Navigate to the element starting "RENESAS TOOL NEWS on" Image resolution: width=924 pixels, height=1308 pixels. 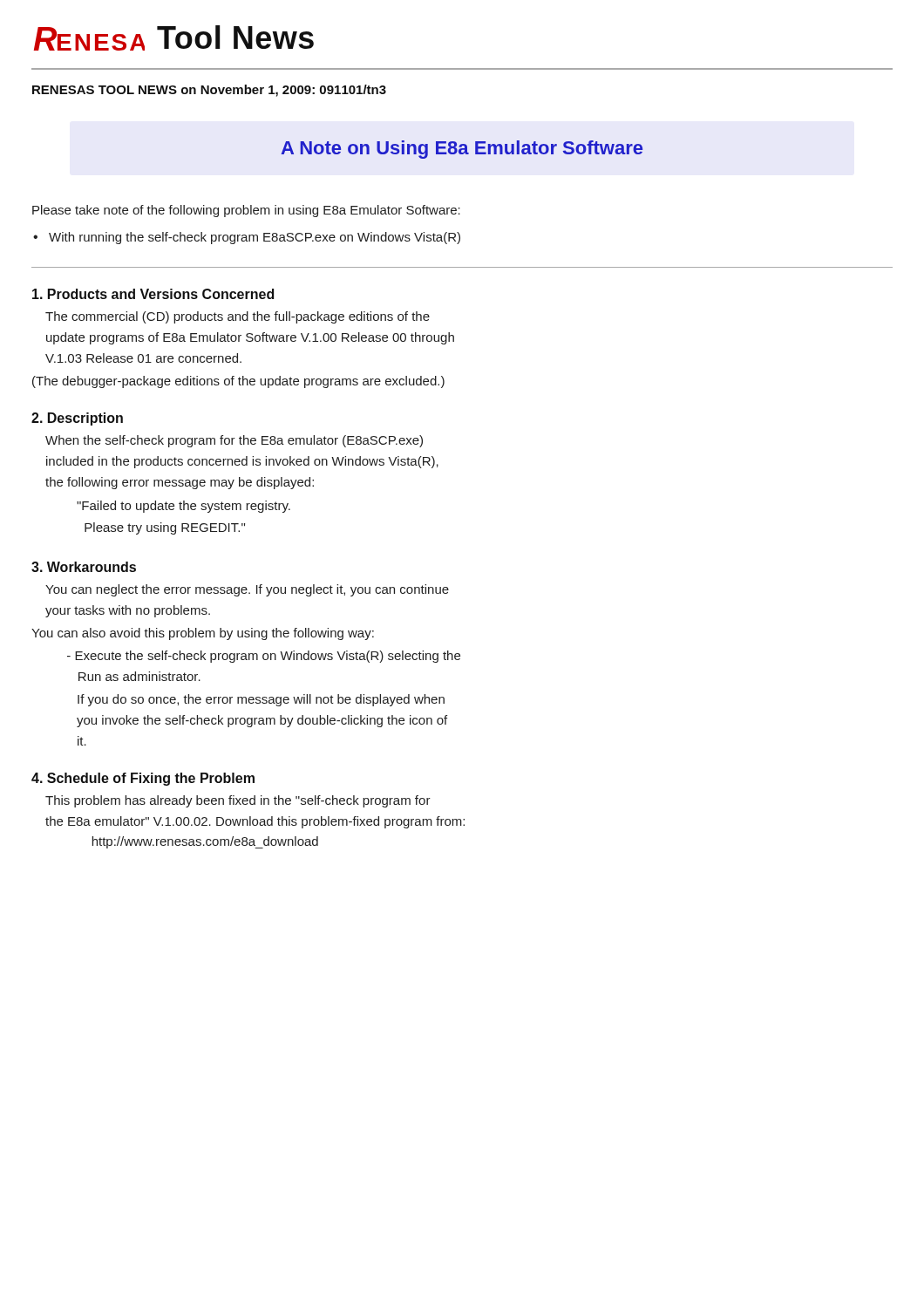(209, 89)
